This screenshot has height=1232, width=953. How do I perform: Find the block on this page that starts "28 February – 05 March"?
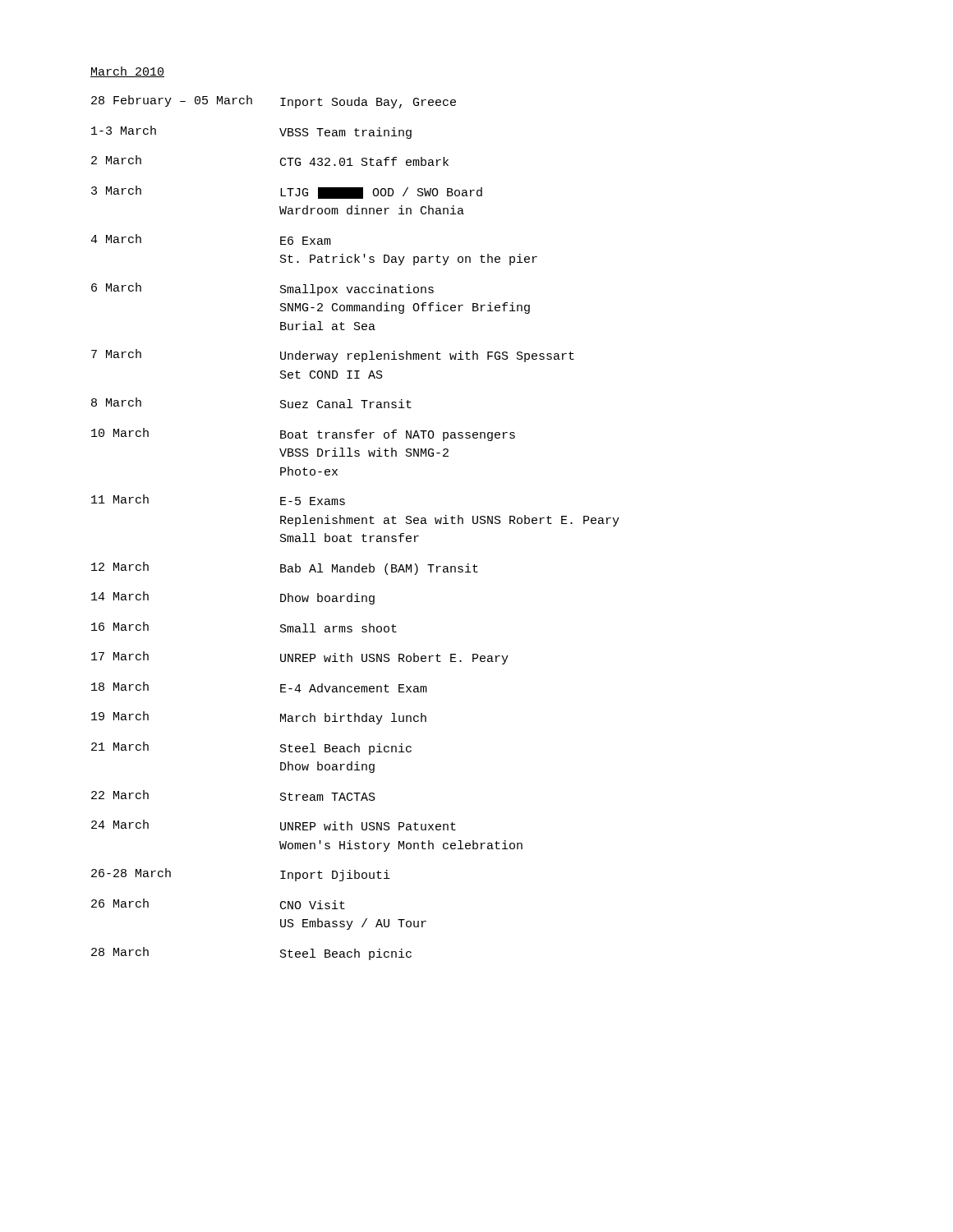coord(274,104)
